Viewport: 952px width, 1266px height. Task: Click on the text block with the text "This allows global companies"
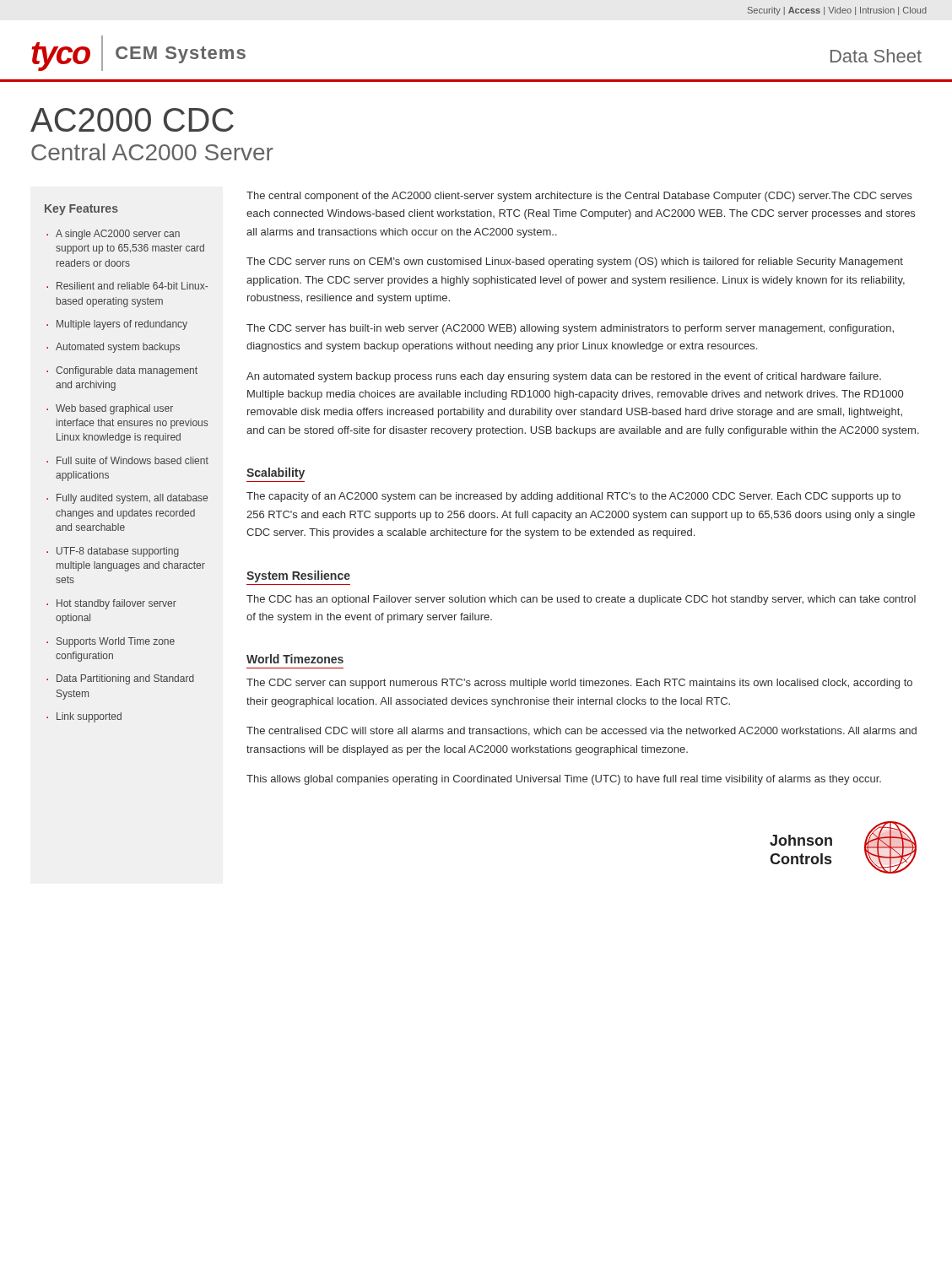coord(564,779)
